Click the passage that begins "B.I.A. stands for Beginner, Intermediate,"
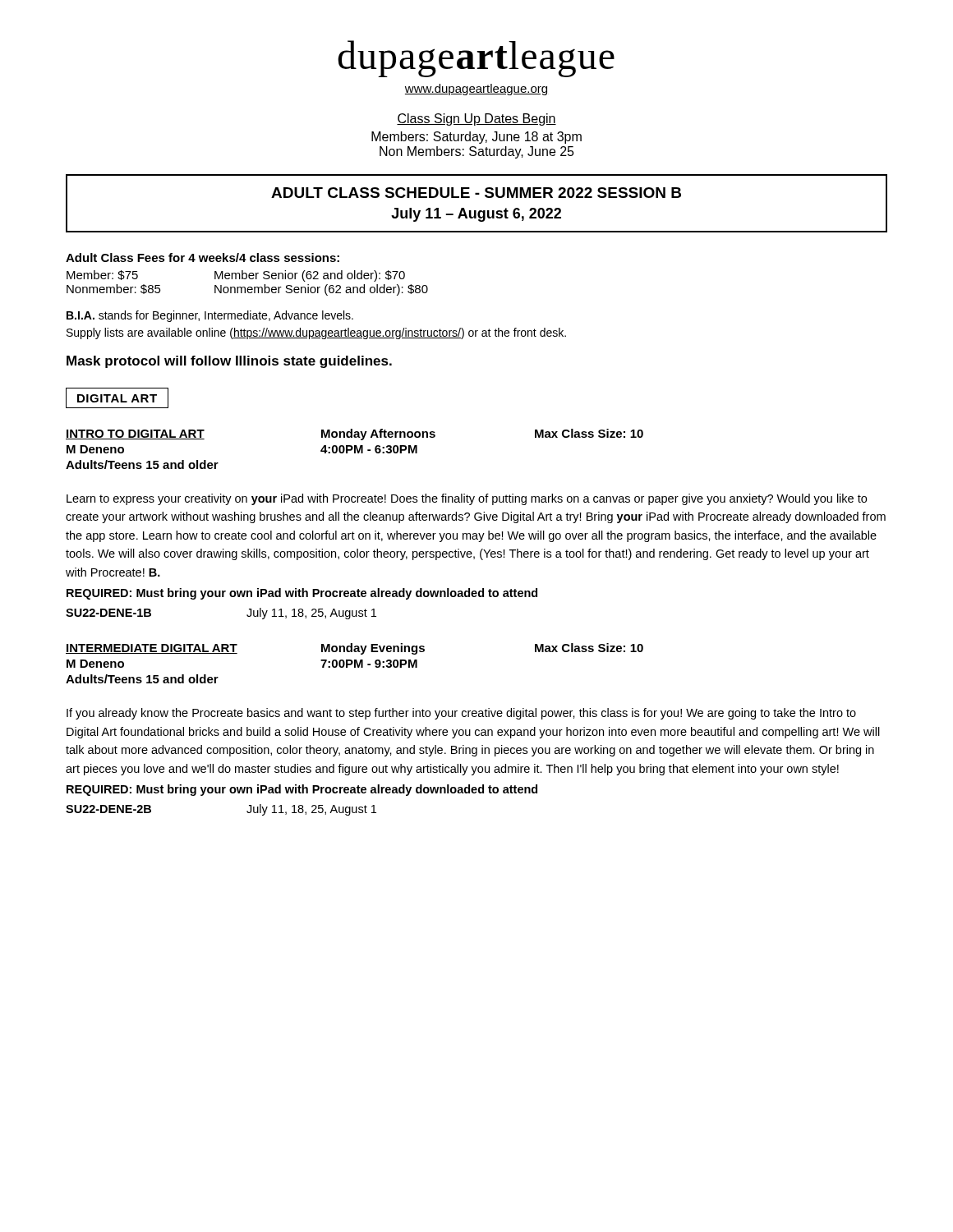 pyautogui.click(x=316, y=324)
